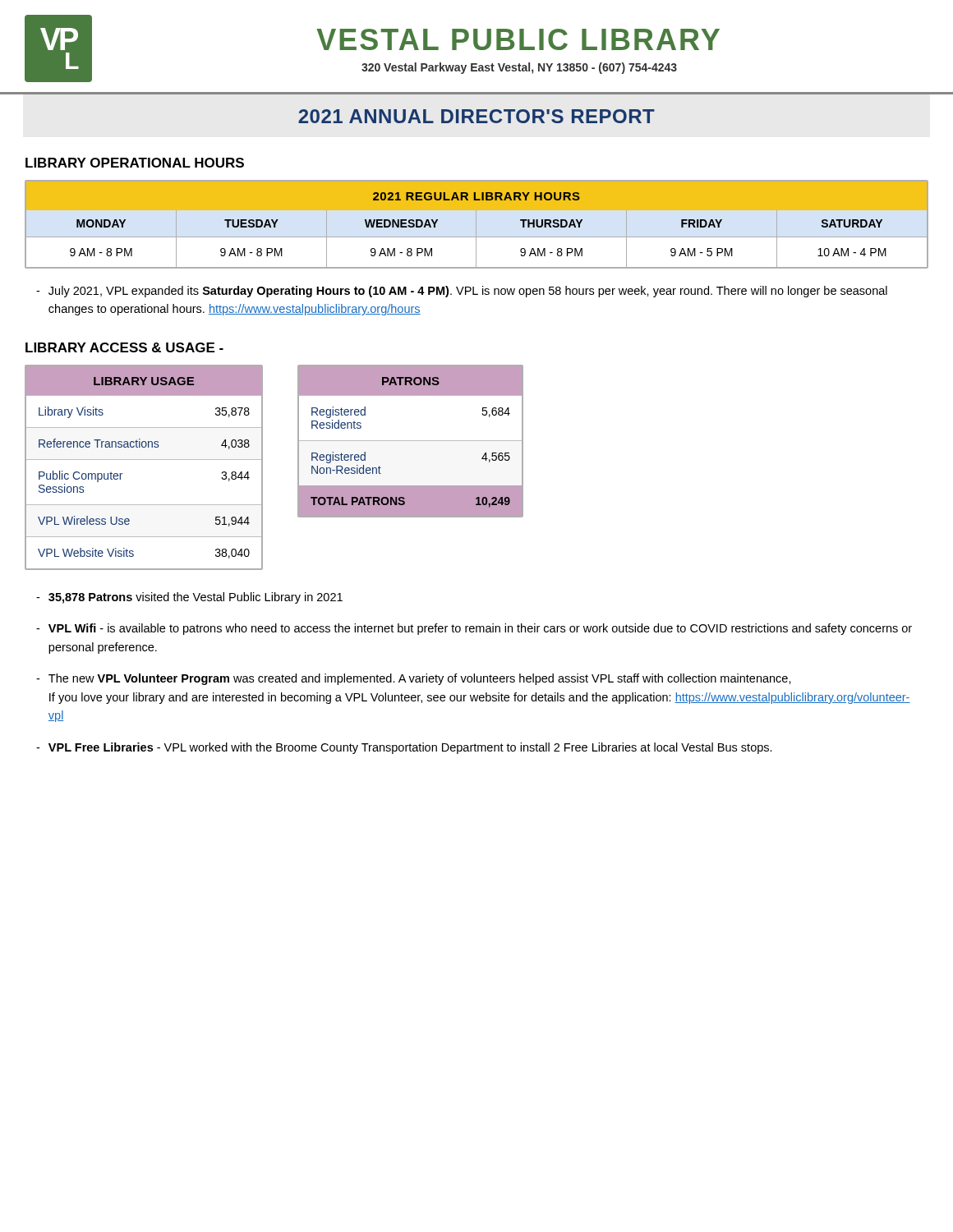Select the table that reads "VPL Website Visits"
Screen dimensions: 1232x953
point(144,467)
